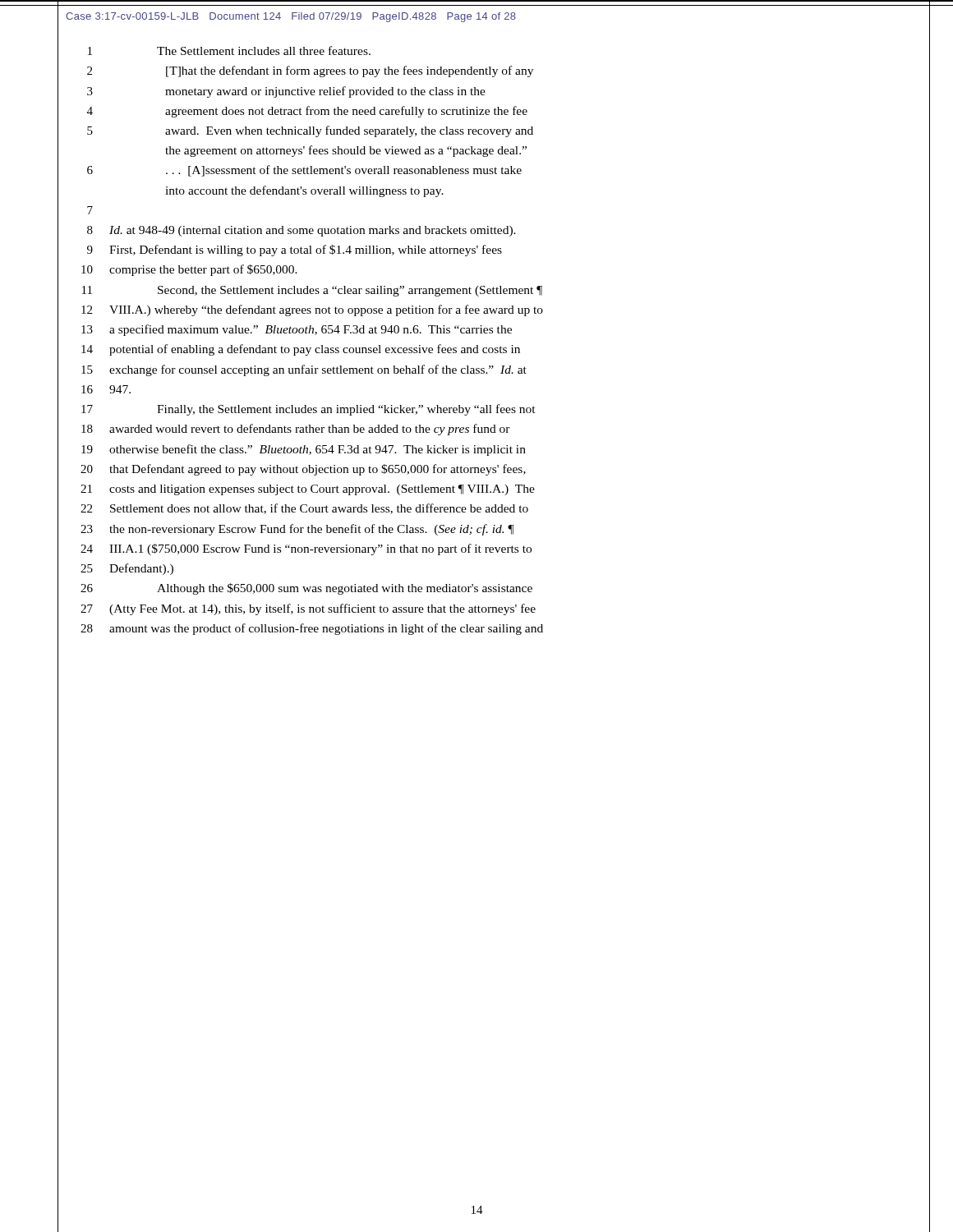This screenshot has width=953, height=1232.
Task: Select the text that says "1 The Settlement includes all three features."
Action: [229, 51]
